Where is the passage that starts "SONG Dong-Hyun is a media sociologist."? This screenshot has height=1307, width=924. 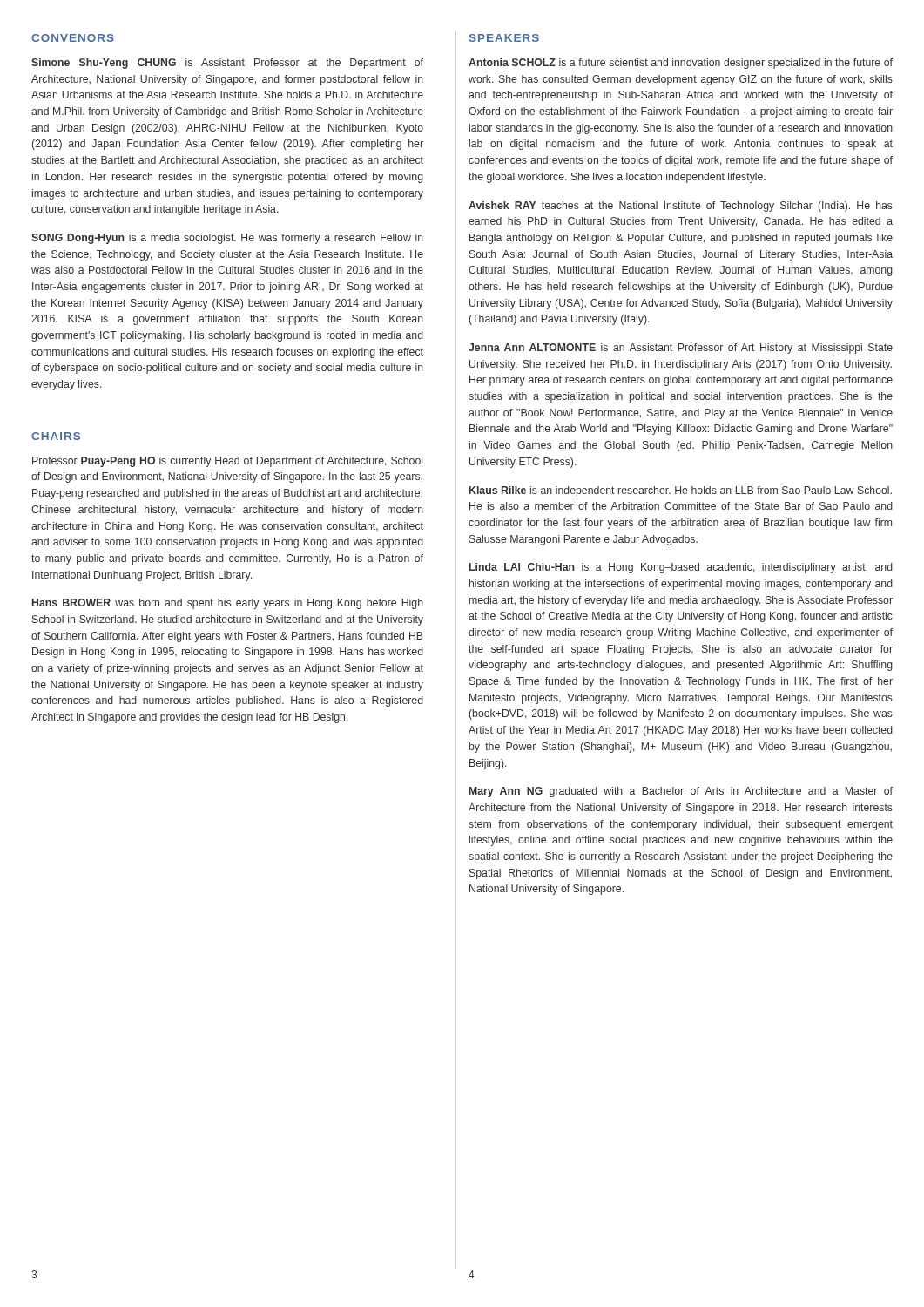pyautogui.click(x=227, y=311)
